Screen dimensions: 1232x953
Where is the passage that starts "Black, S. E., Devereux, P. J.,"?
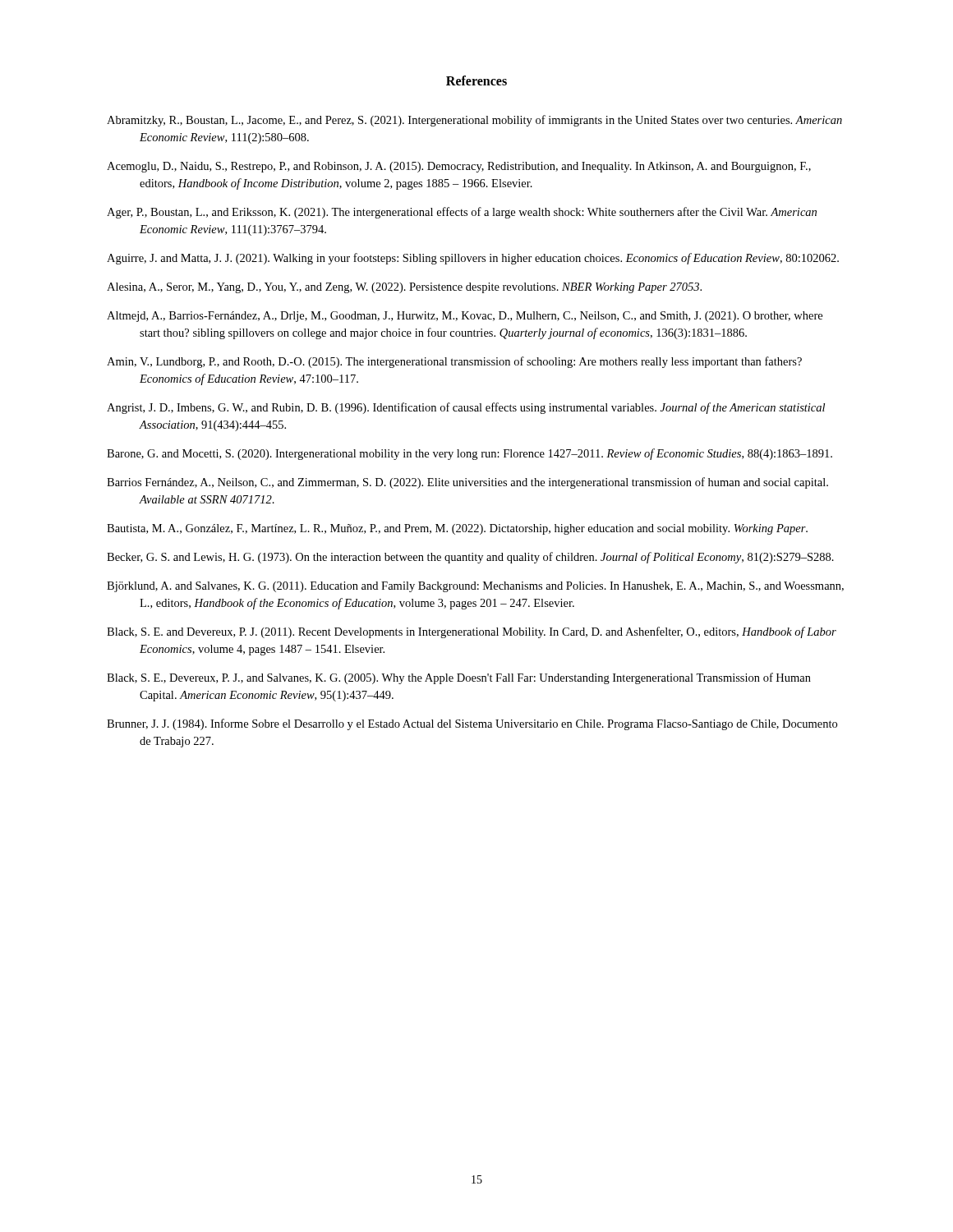tap(459, 687)
